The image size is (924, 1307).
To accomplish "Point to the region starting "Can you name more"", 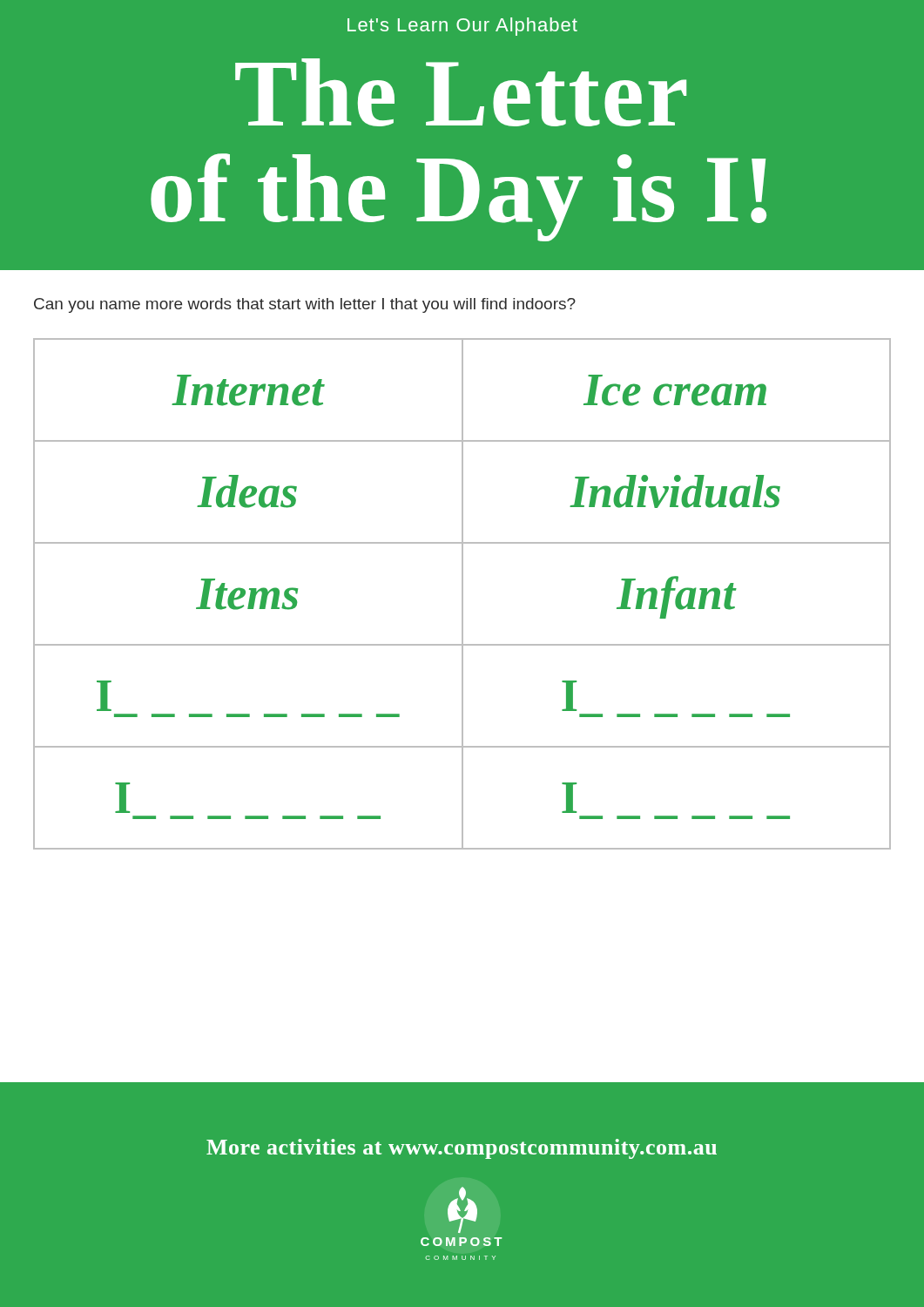I will click(x=304, y=304).
